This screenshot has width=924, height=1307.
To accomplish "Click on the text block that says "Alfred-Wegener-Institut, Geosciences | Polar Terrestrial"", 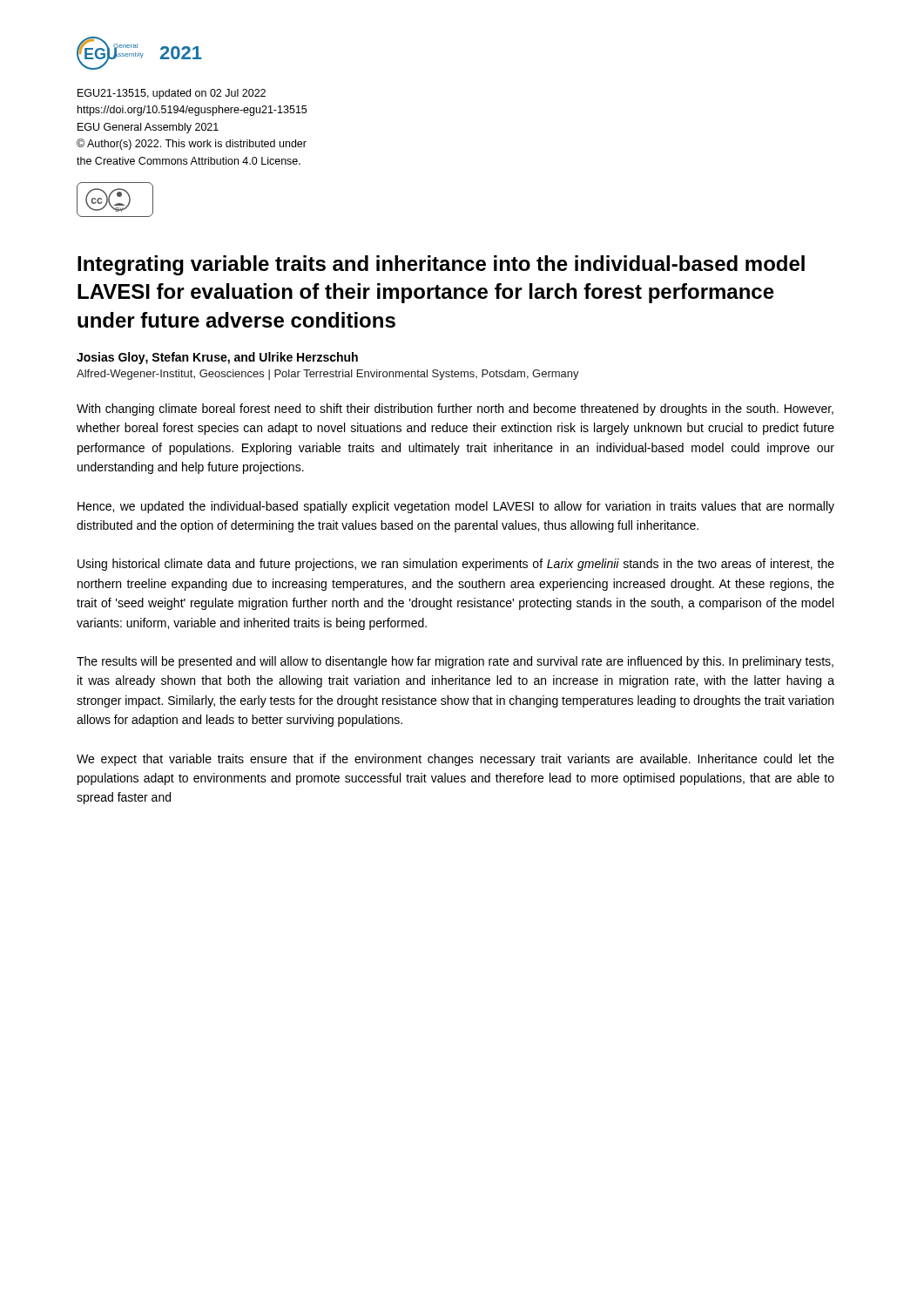I will pos(328,373).
